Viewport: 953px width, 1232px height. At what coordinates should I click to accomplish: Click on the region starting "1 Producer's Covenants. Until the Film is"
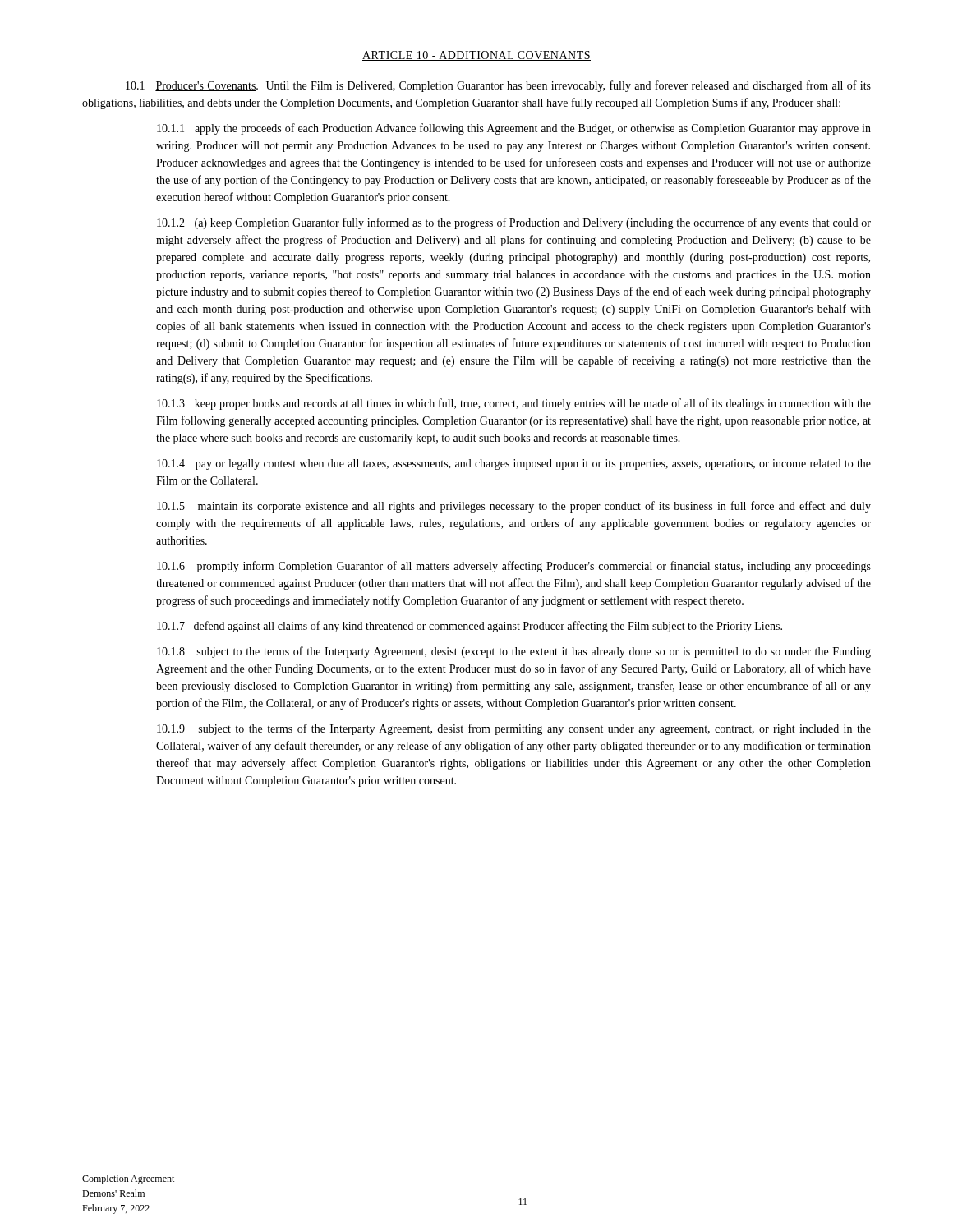pyautogui.click(x=476, y=94)
